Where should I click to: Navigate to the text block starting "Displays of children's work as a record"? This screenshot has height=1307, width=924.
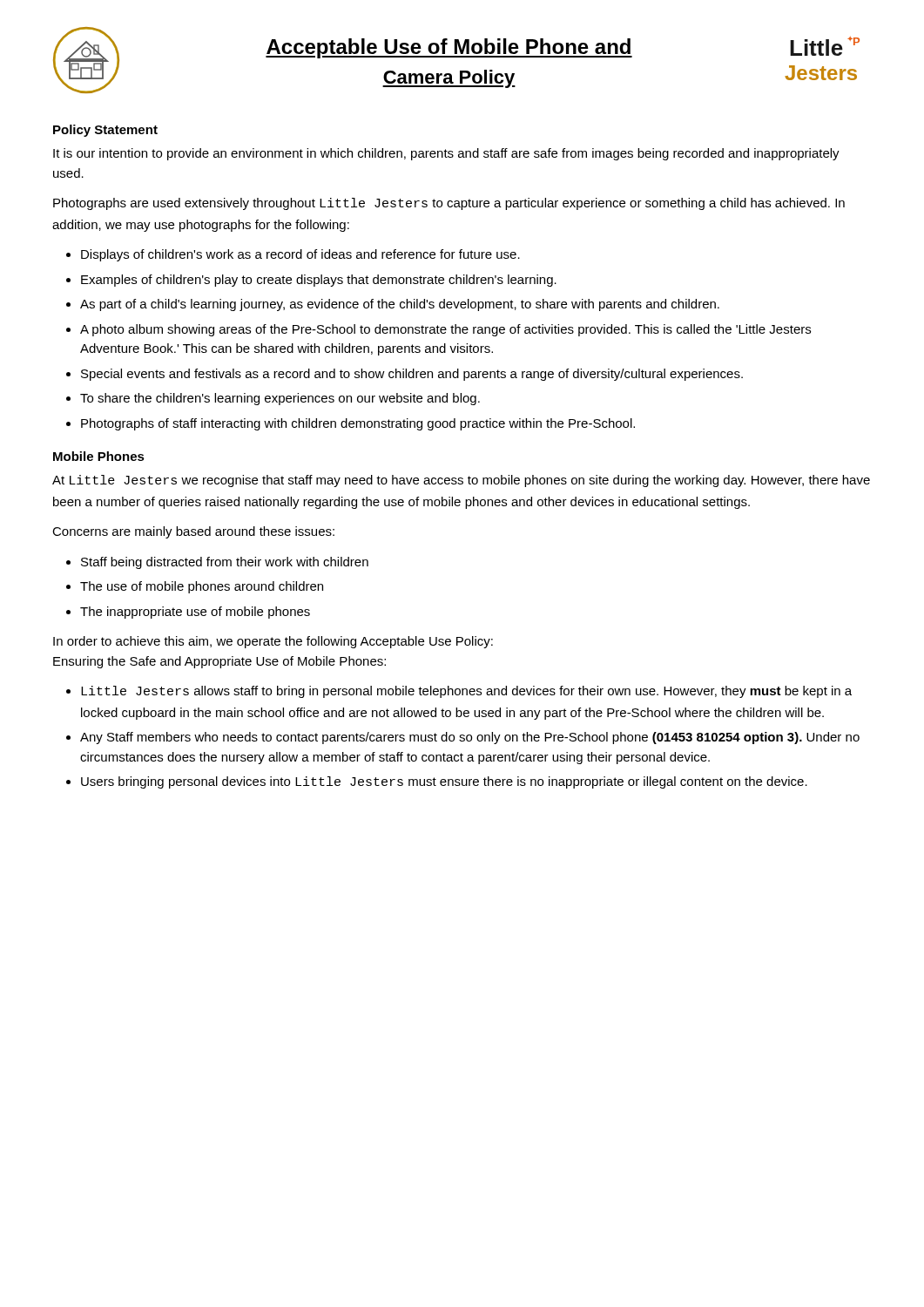300,254
